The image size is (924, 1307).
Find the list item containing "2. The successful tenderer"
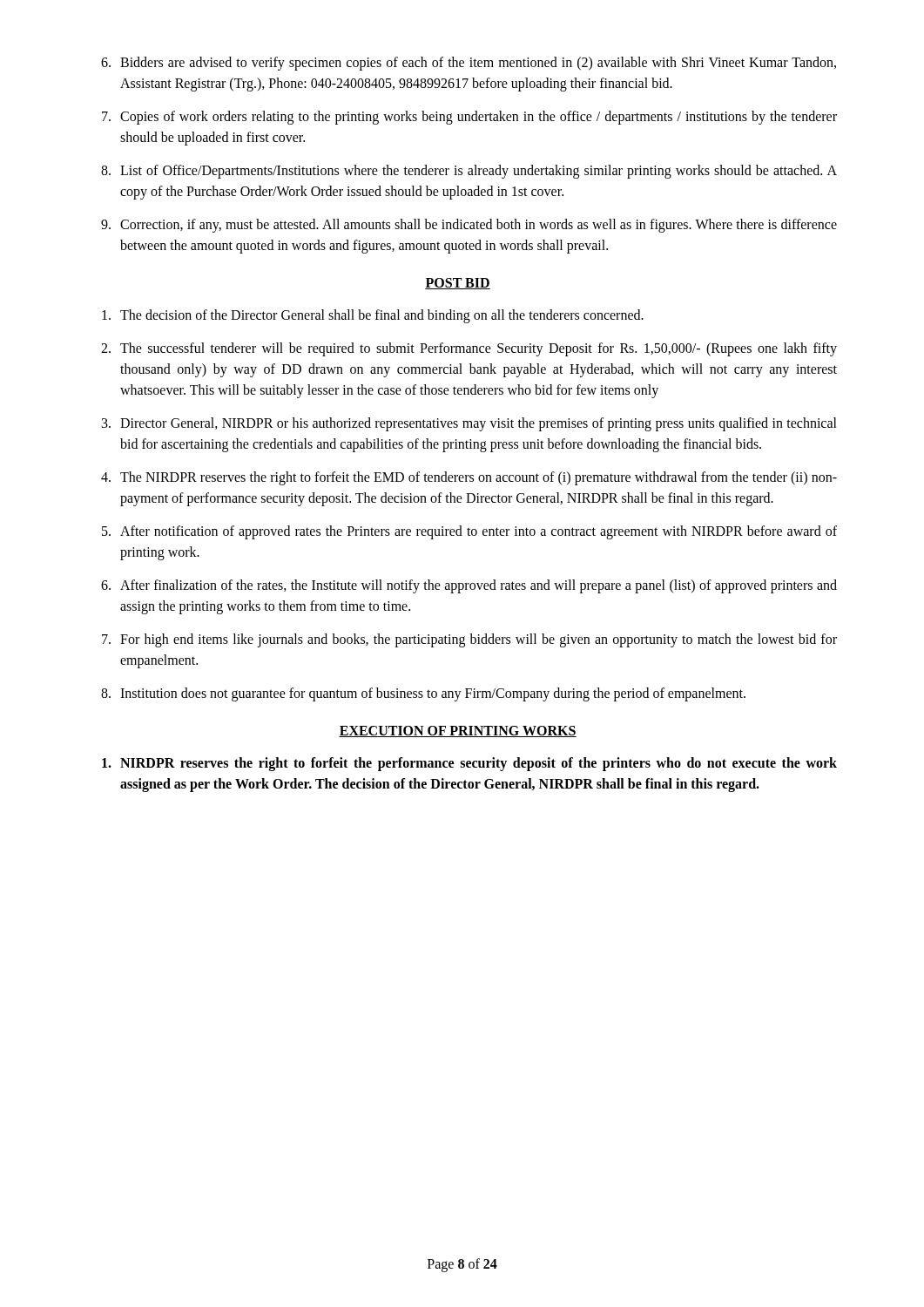tap(458, 369)
